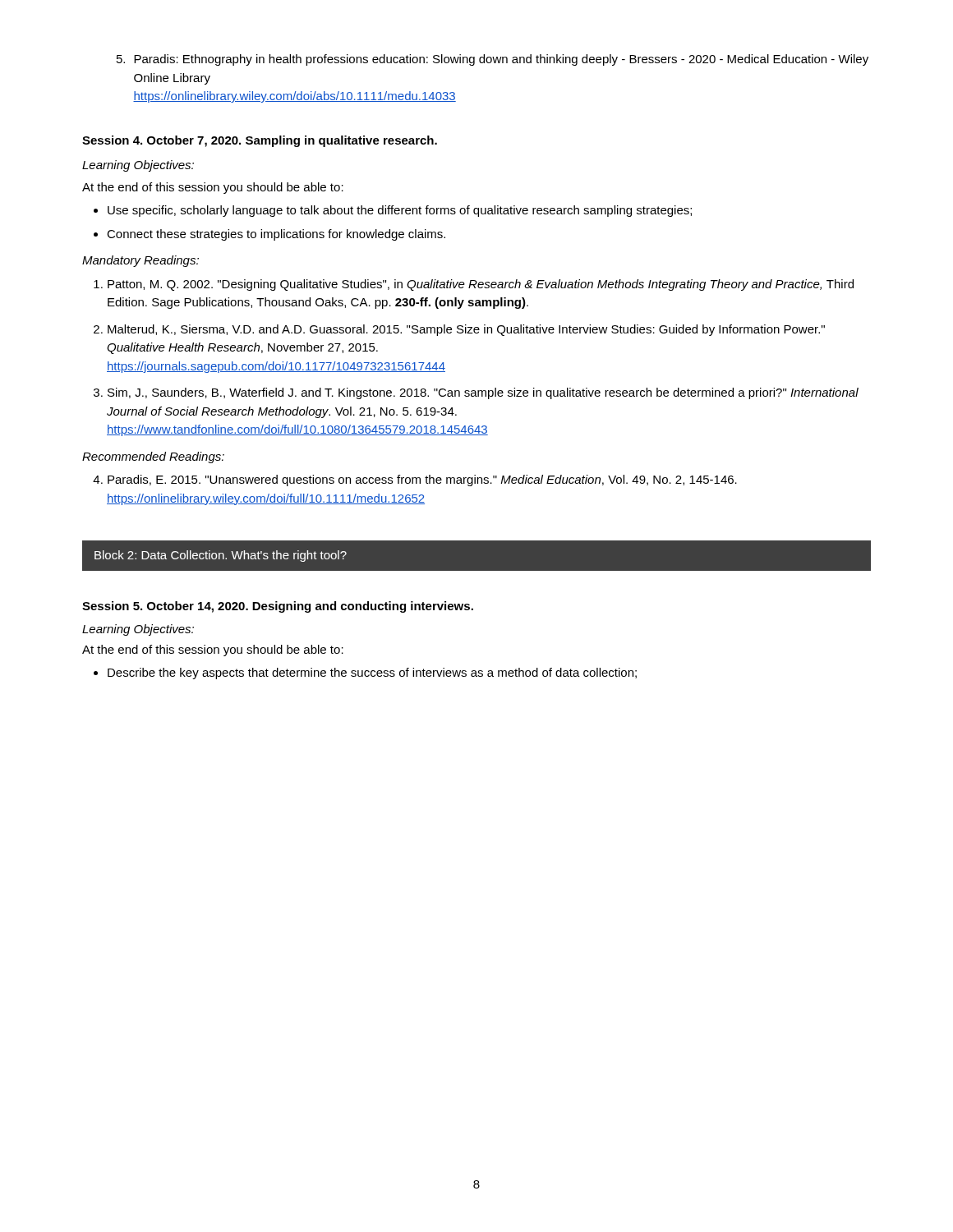Viewport: 953px width, 1232px height.
Task: Find the text block starting "Paradis, E. 2015. "Unanswered"
Action: click(476, 489)
